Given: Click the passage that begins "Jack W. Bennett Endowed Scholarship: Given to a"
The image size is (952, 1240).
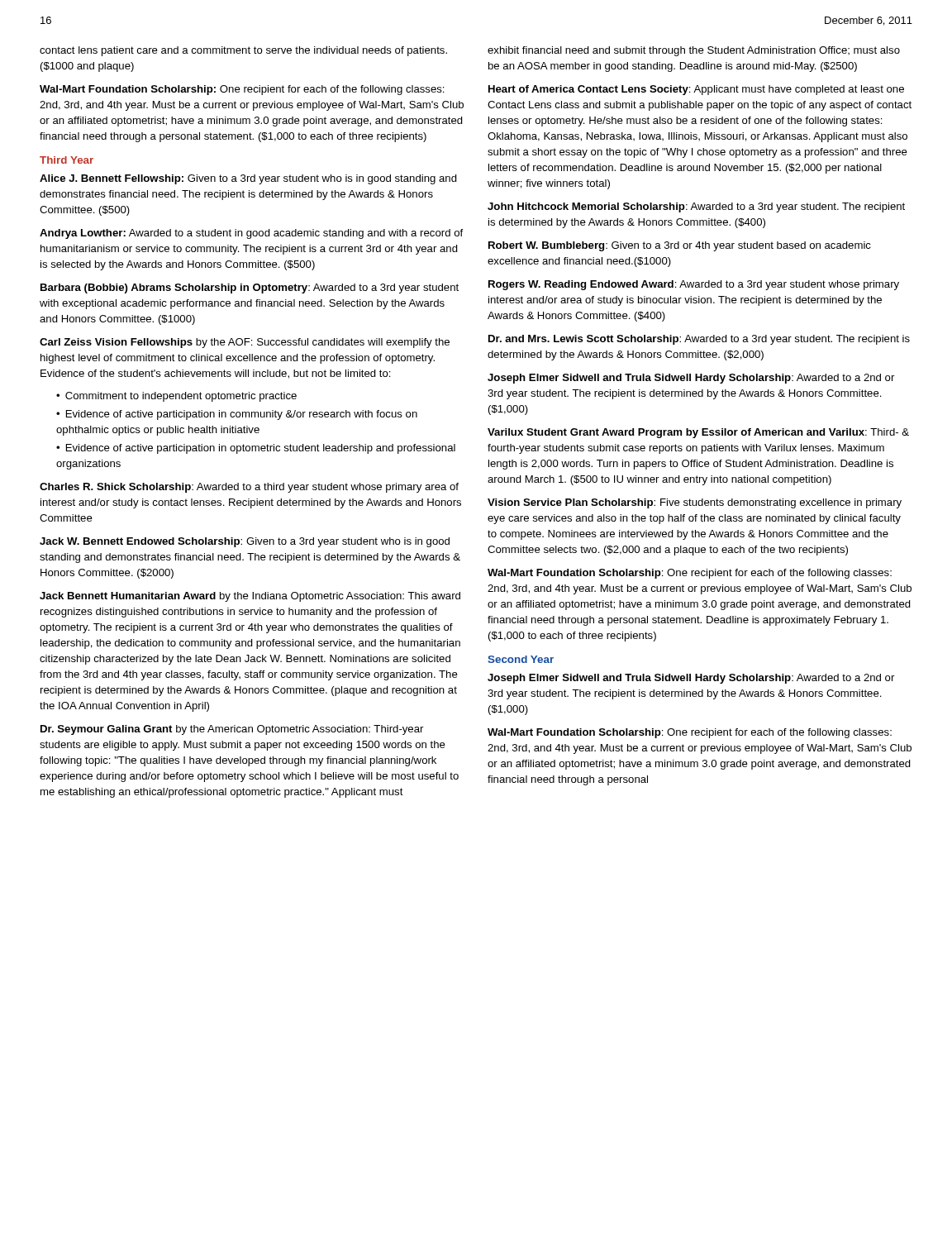Looking at the screenshot, I should click(252, 557).
